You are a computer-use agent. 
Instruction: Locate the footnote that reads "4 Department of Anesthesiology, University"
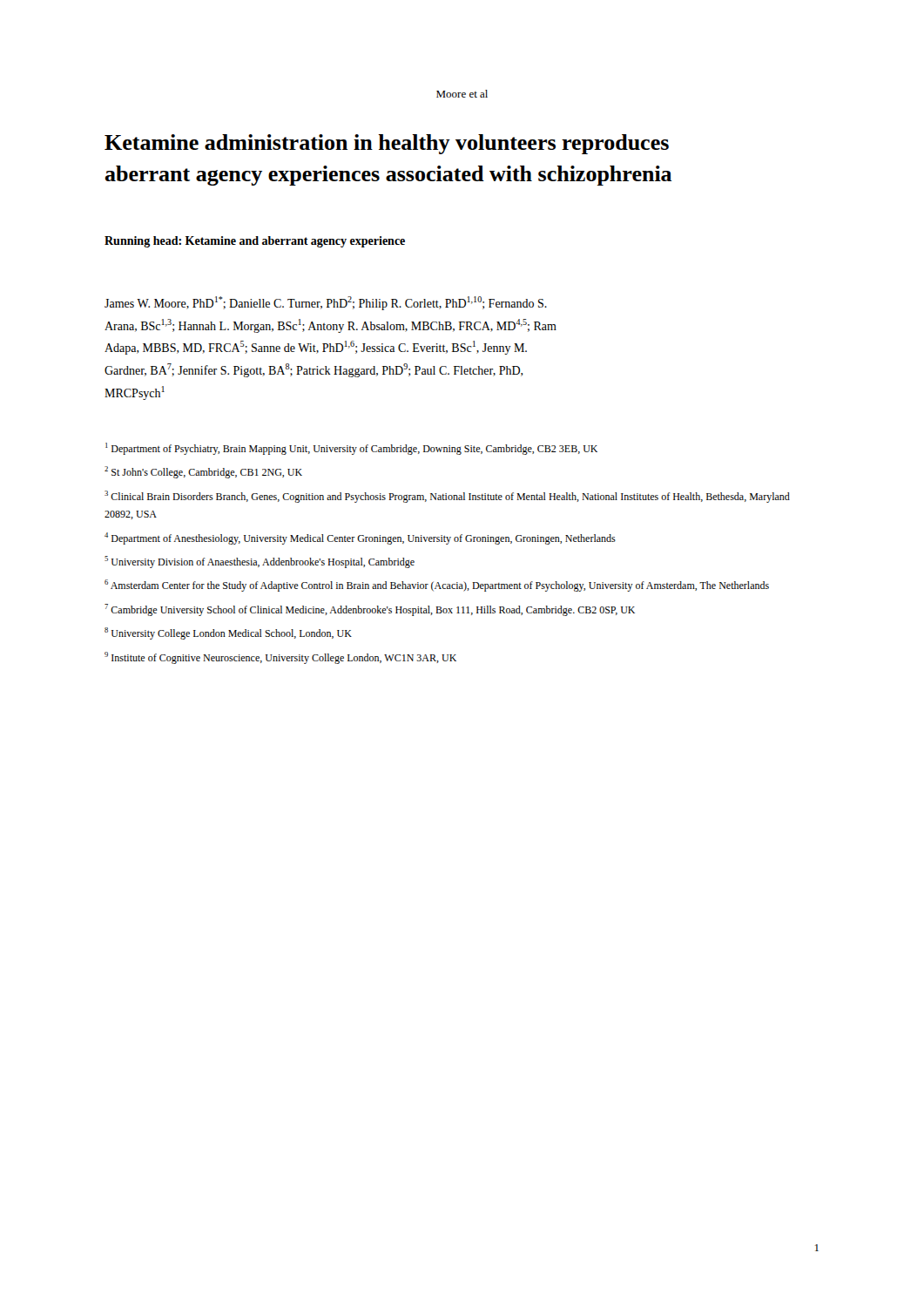pyautogui.click(x=360, y=537)
